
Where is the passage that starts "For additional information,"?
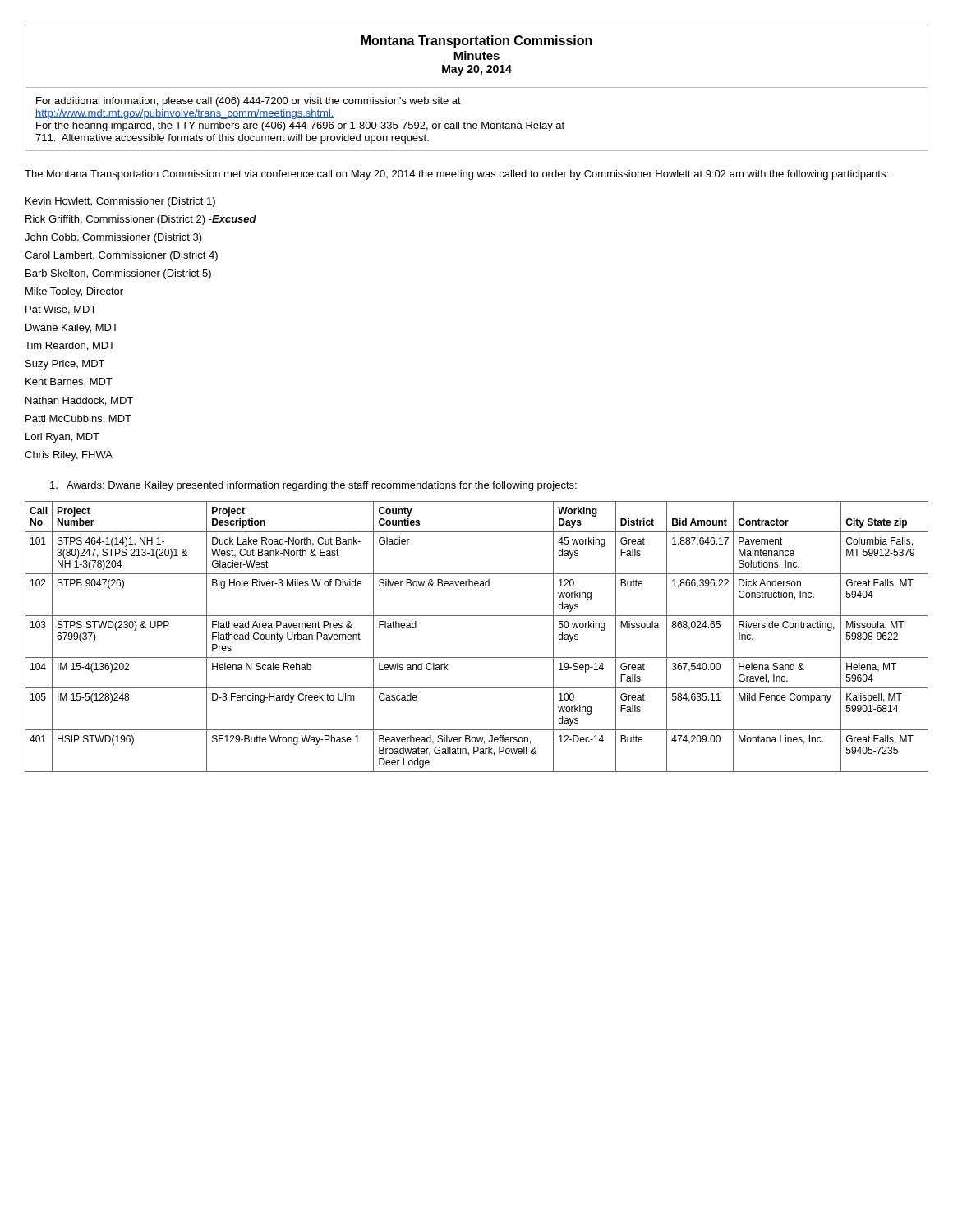300,119
